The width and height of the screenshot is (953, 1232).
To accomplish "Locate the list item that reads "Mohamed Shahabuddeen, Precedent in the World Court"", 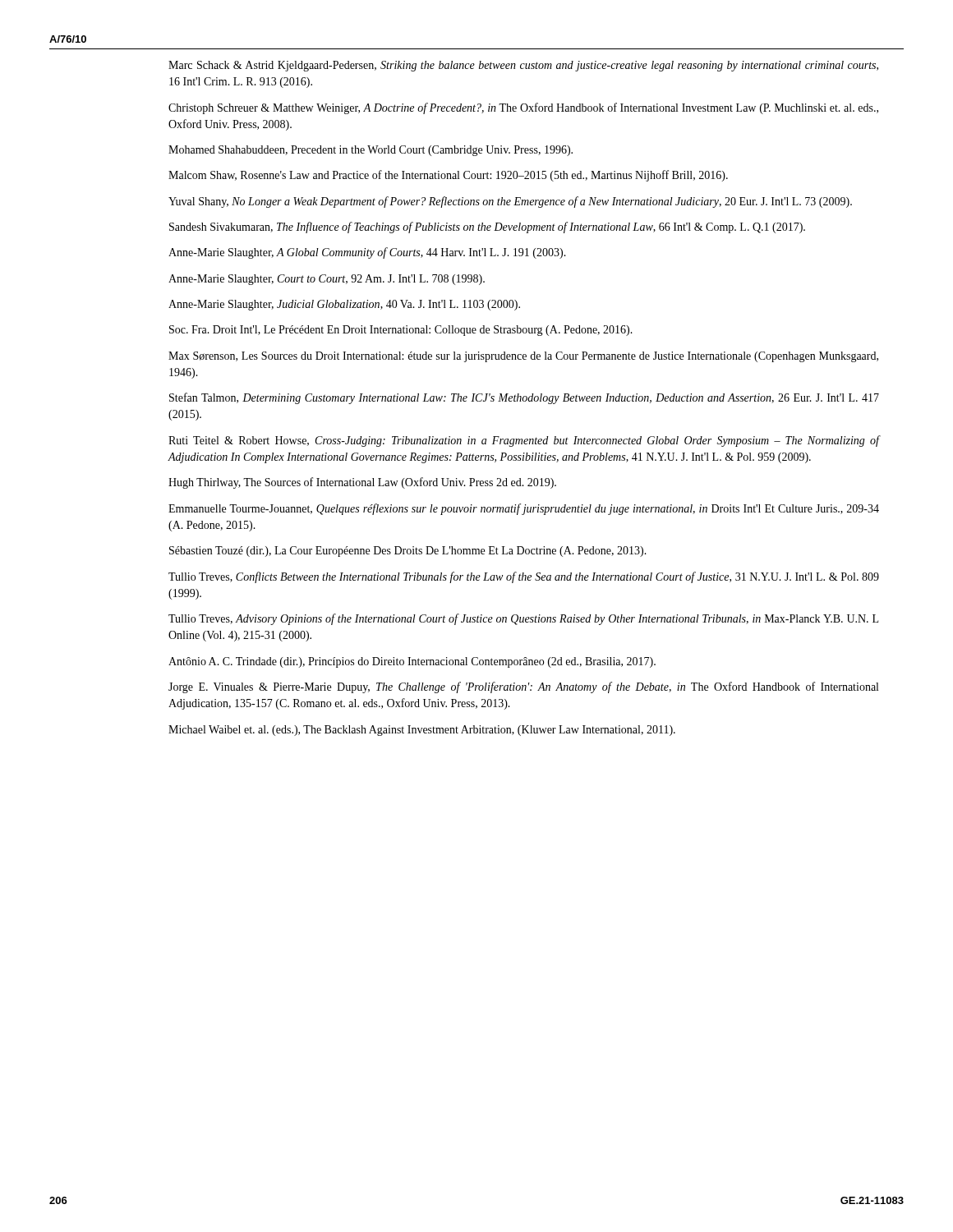I will 371,150.
